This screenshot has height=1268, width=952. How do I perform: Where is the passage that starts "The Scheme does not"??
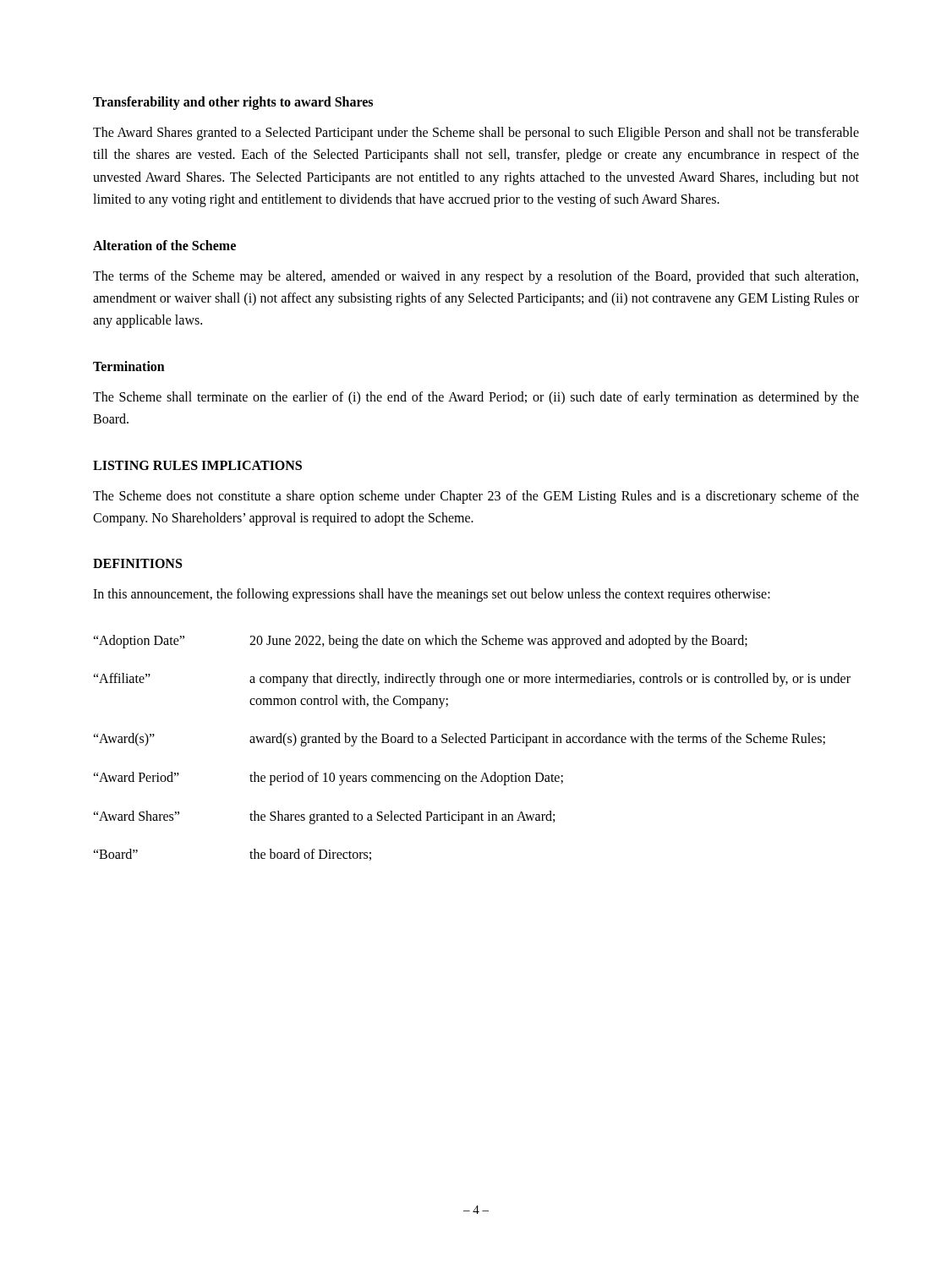476,507
